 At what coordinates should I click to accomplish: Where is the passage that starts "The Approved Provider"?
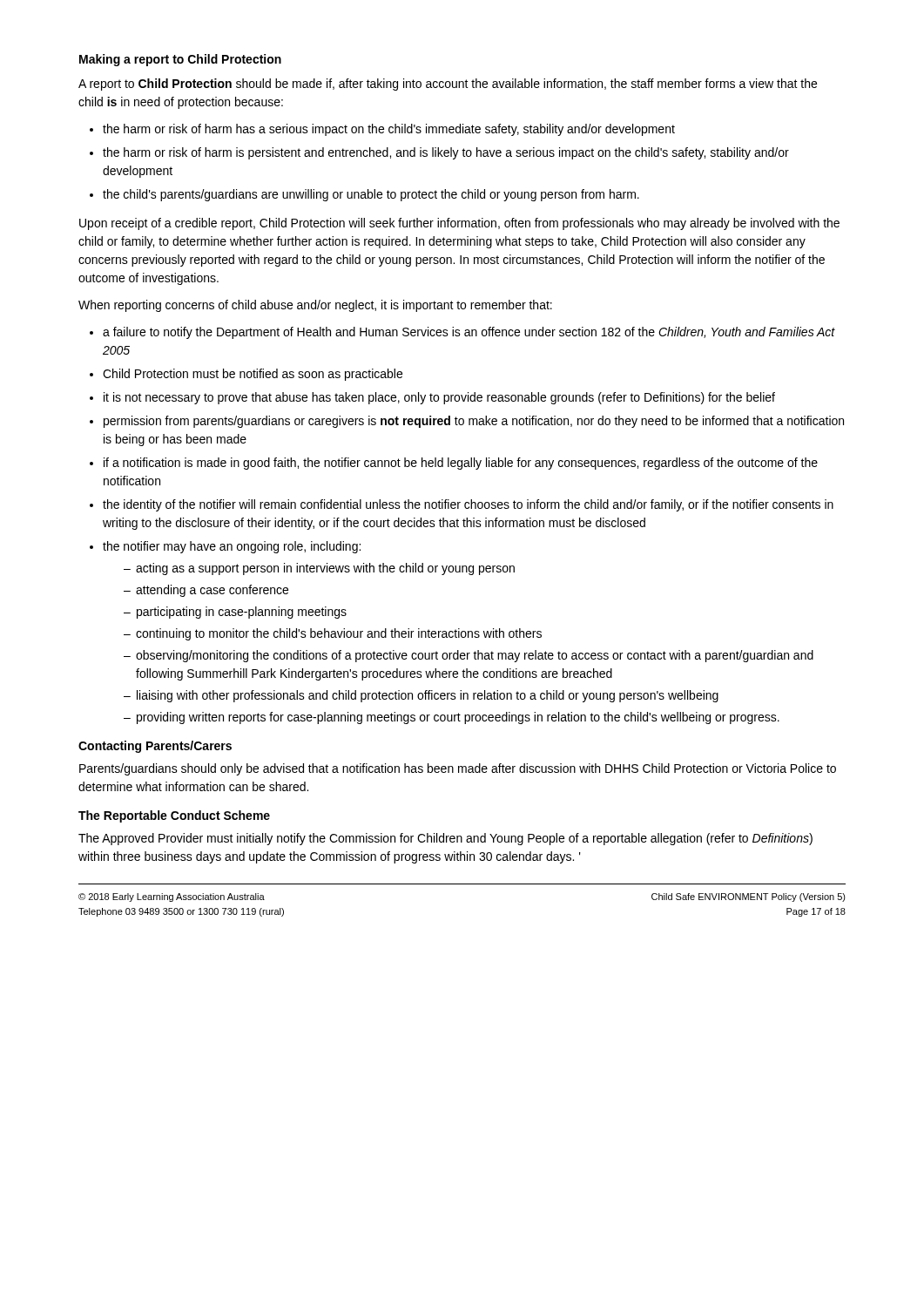click(446, 847)
